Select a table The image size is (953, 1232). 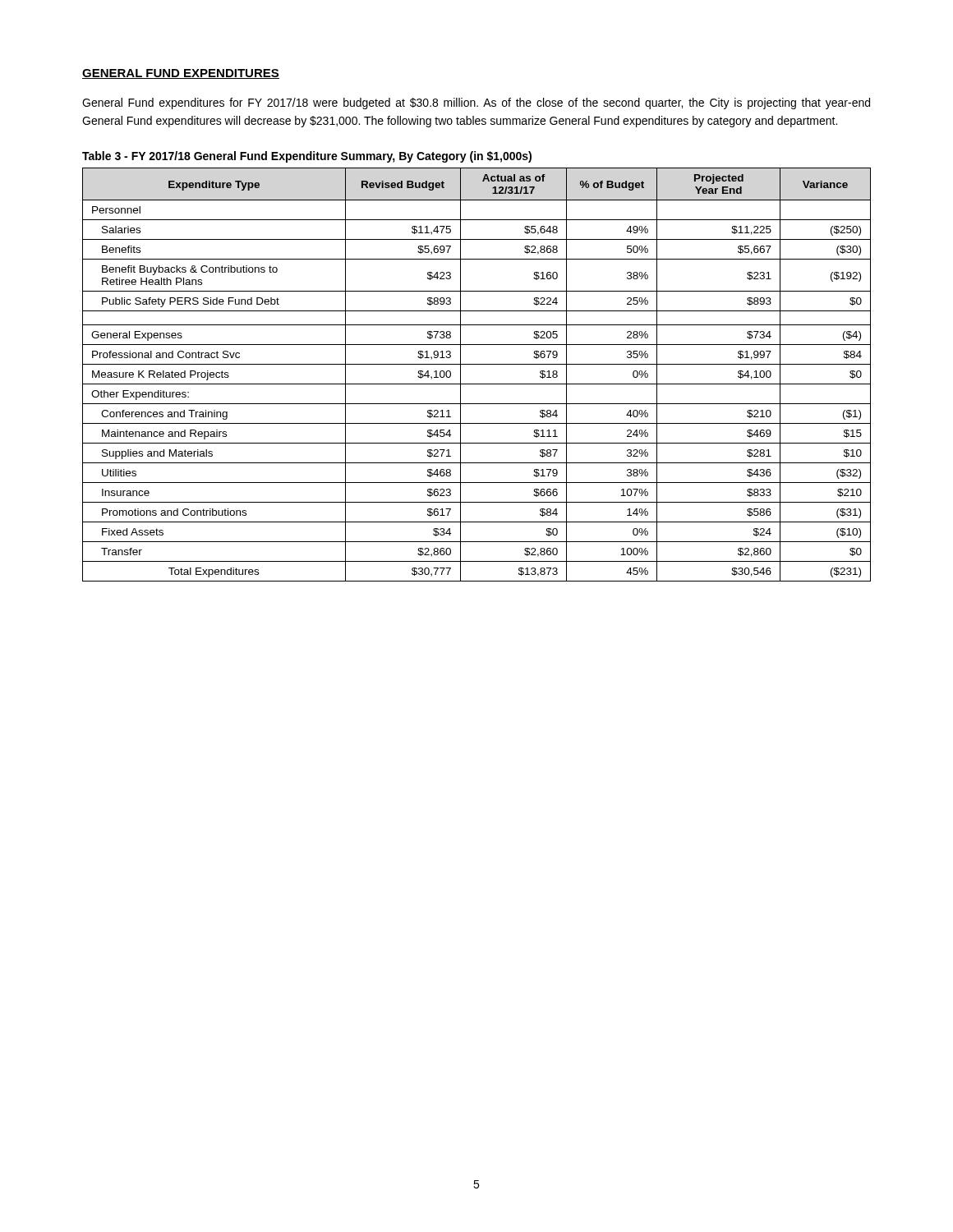click(x=476, y=375)
